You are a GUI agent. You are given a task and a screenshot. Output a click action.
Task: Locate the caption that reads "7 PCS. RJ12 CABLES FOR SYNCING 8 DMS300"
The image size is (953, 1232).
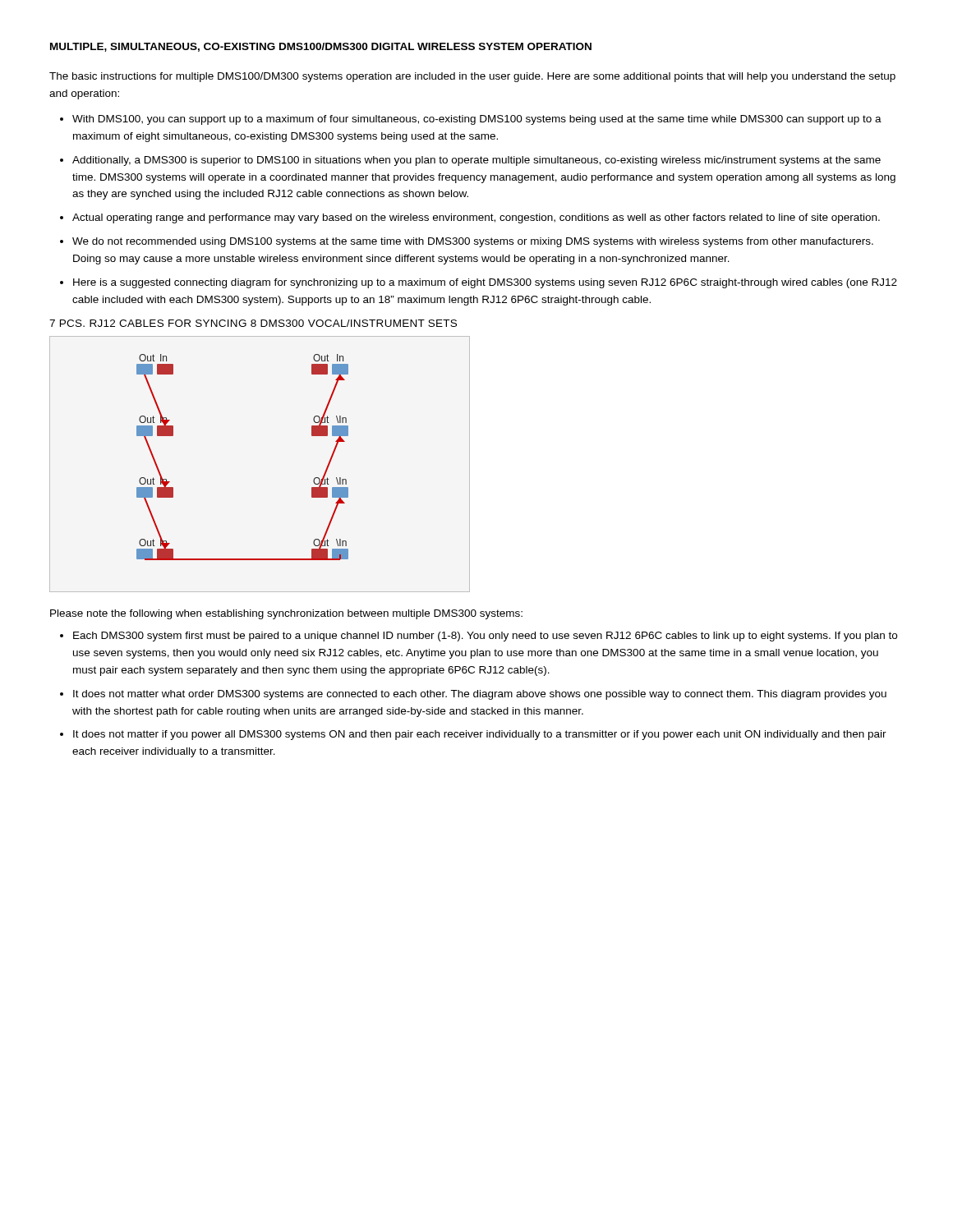pyautogui.click(x=253, y=323)
